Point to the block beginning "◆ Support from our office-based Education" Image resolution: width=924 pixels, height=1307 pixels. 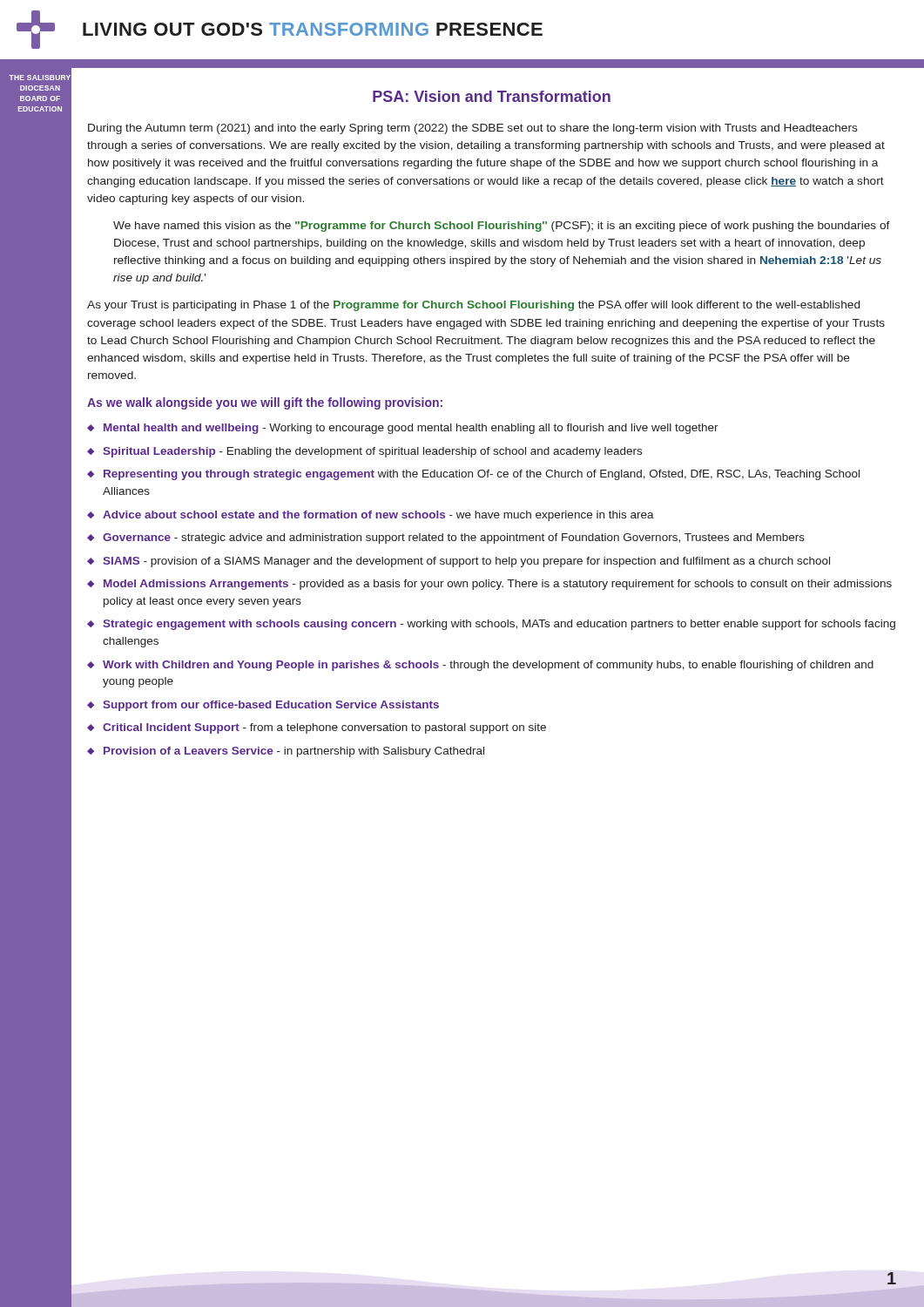pyautogui.click(x=263, y=704)
